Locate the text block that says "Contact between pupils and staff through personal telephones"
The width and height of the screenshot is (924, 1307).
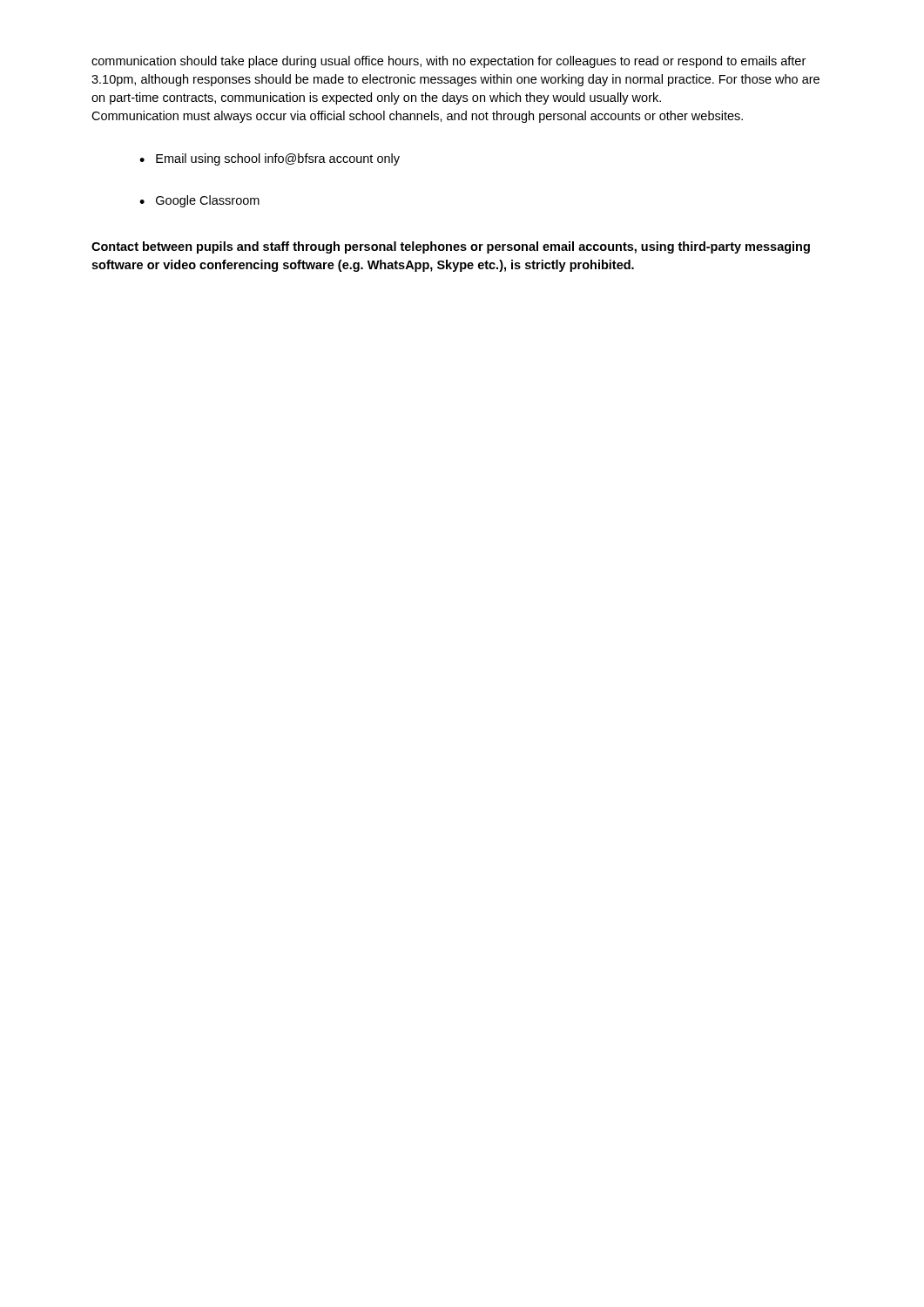(451, 256)
